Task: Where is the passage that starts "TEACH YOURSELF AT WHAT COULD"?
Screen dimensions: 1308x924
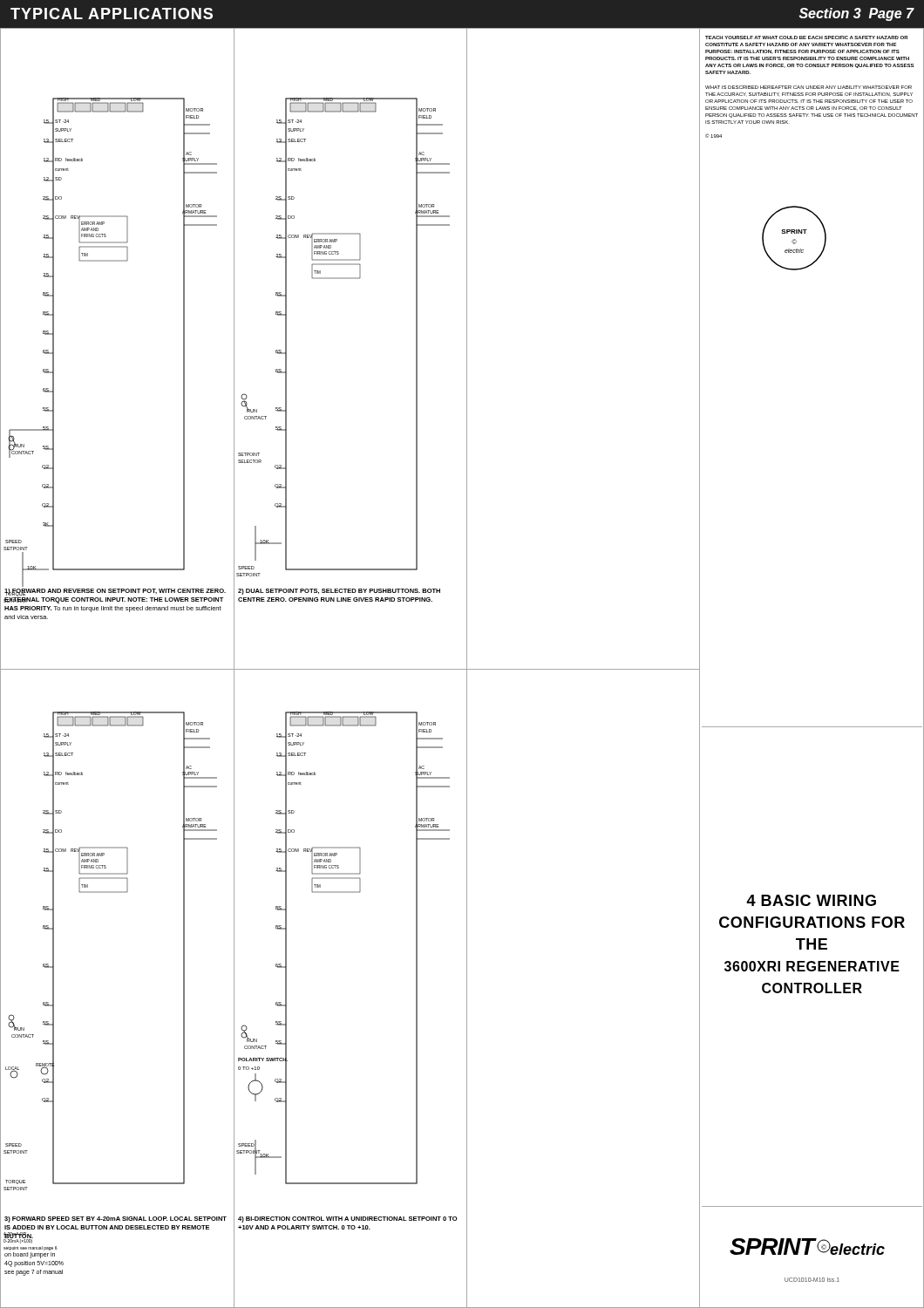Action: pos(812,87)
